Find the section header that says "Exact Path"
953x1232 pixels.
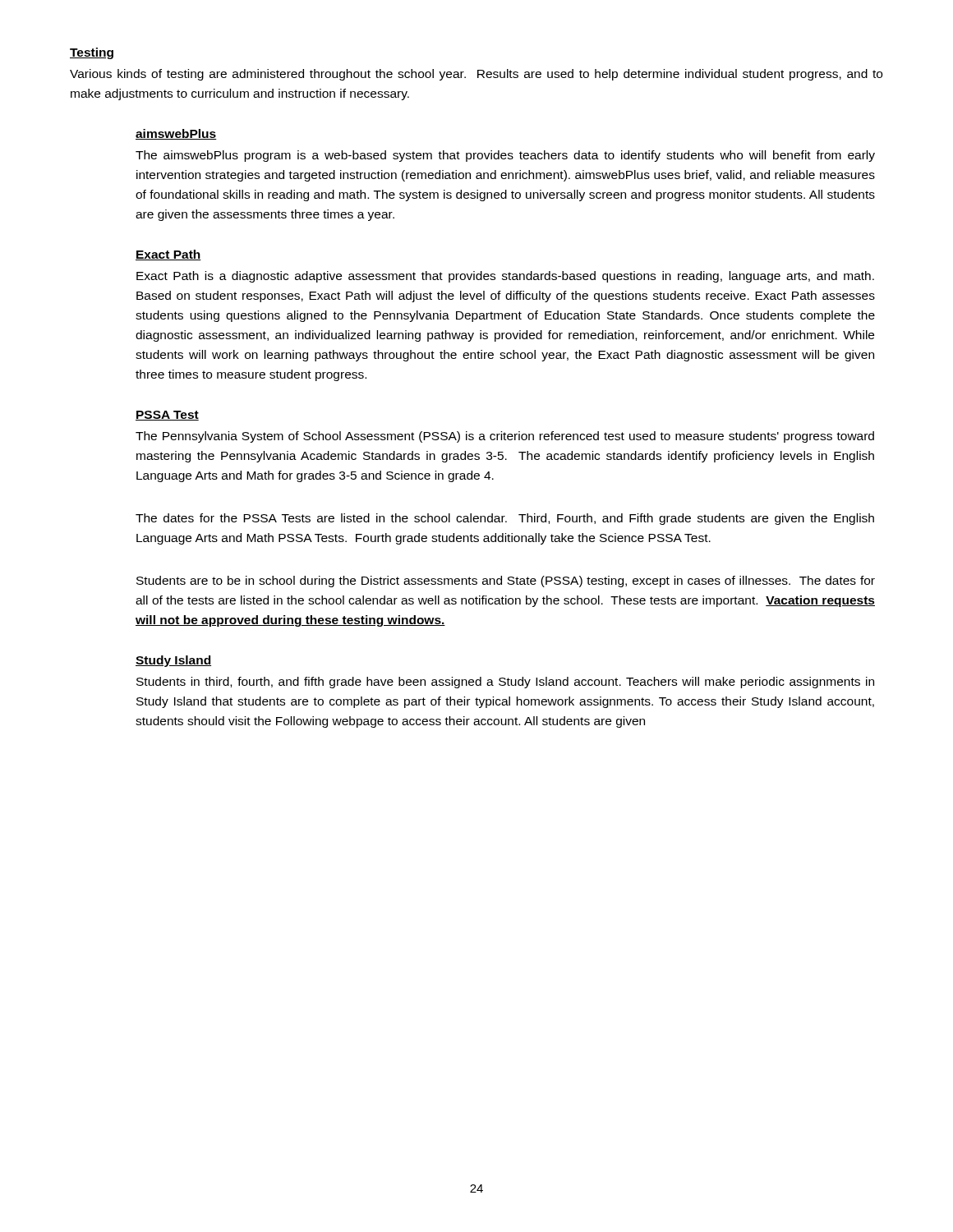click(x=168, y=254)
